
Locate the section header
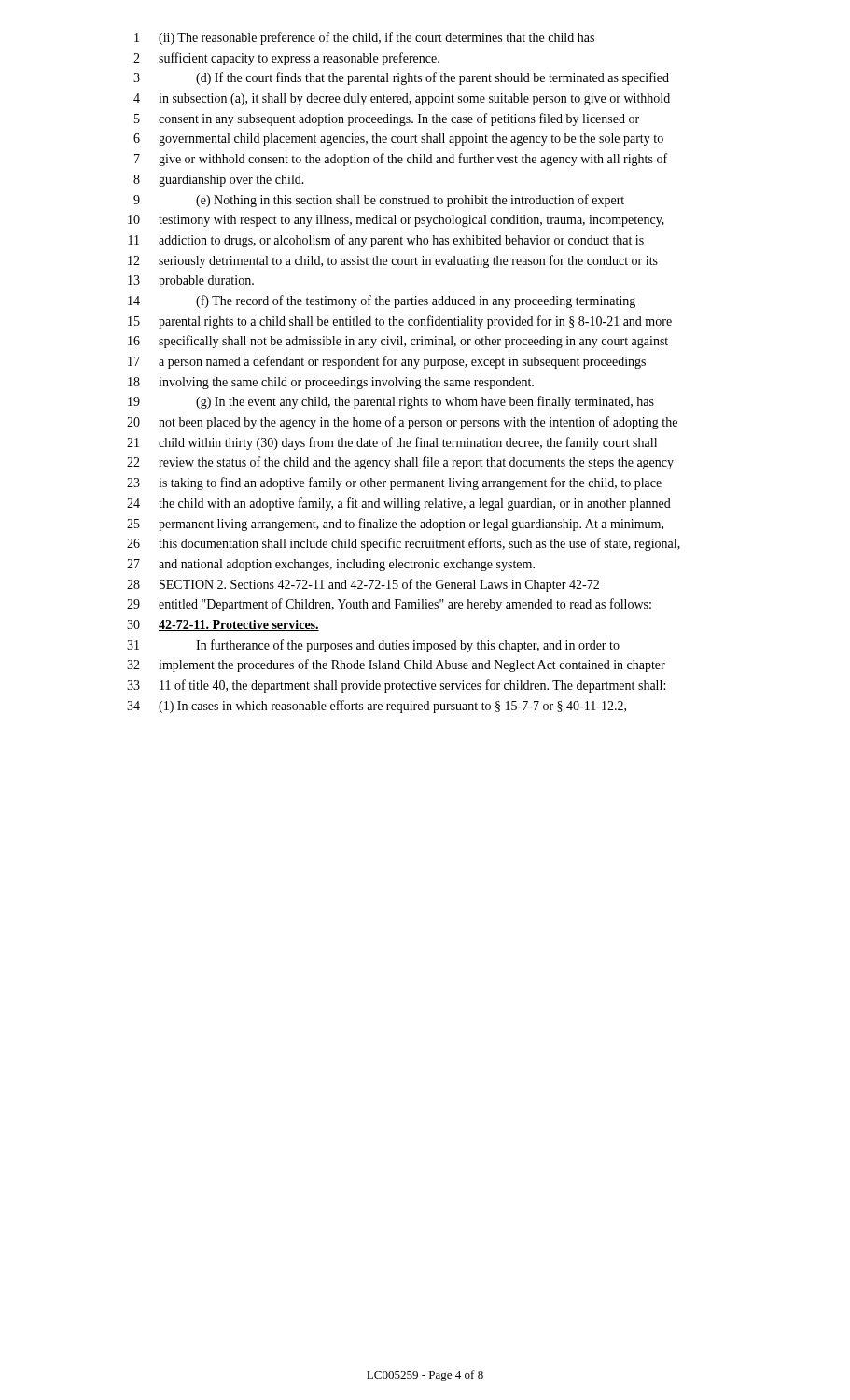pos(444,625)
